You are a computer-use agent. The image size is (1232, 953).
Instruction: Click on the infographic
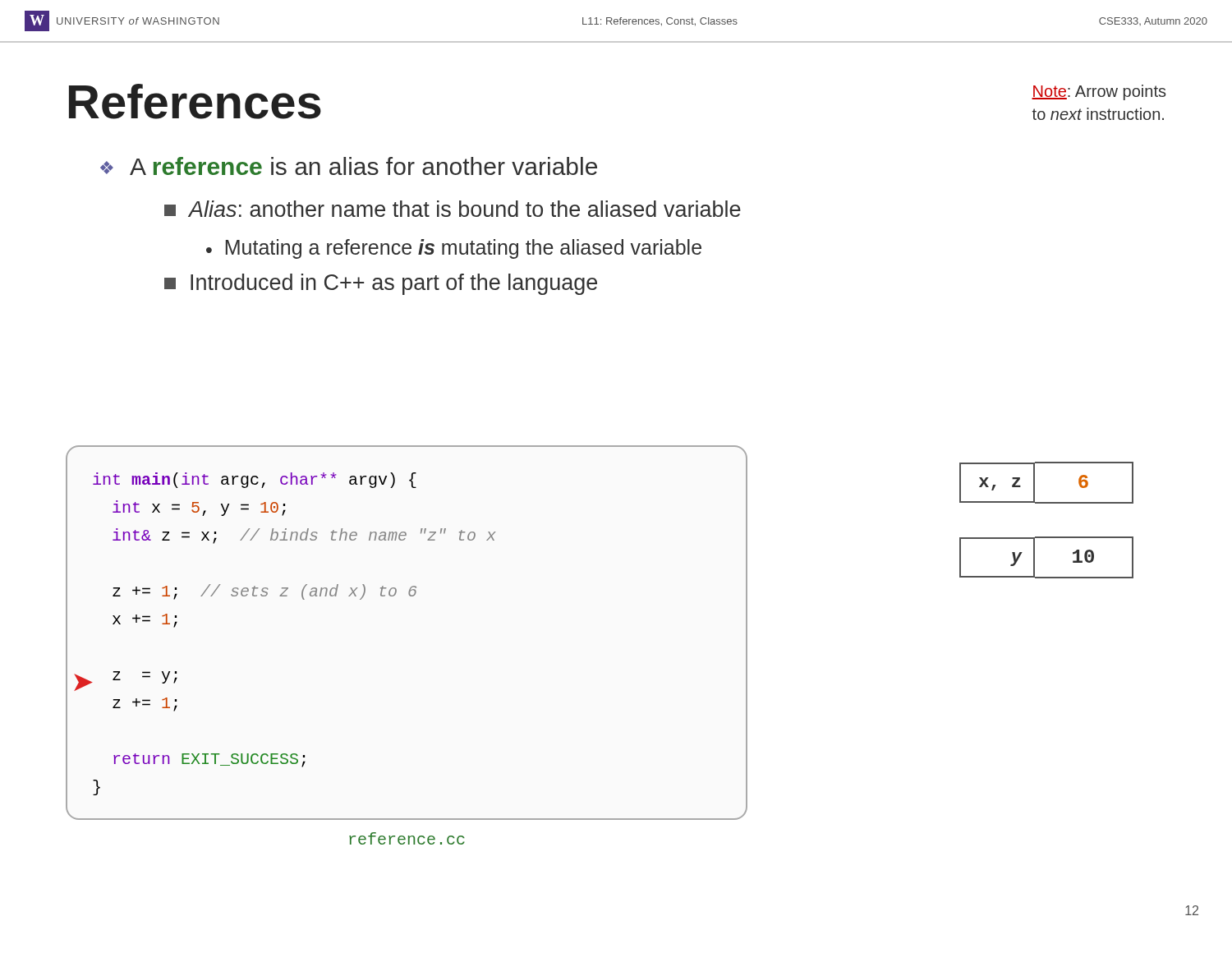point(1046,520)
